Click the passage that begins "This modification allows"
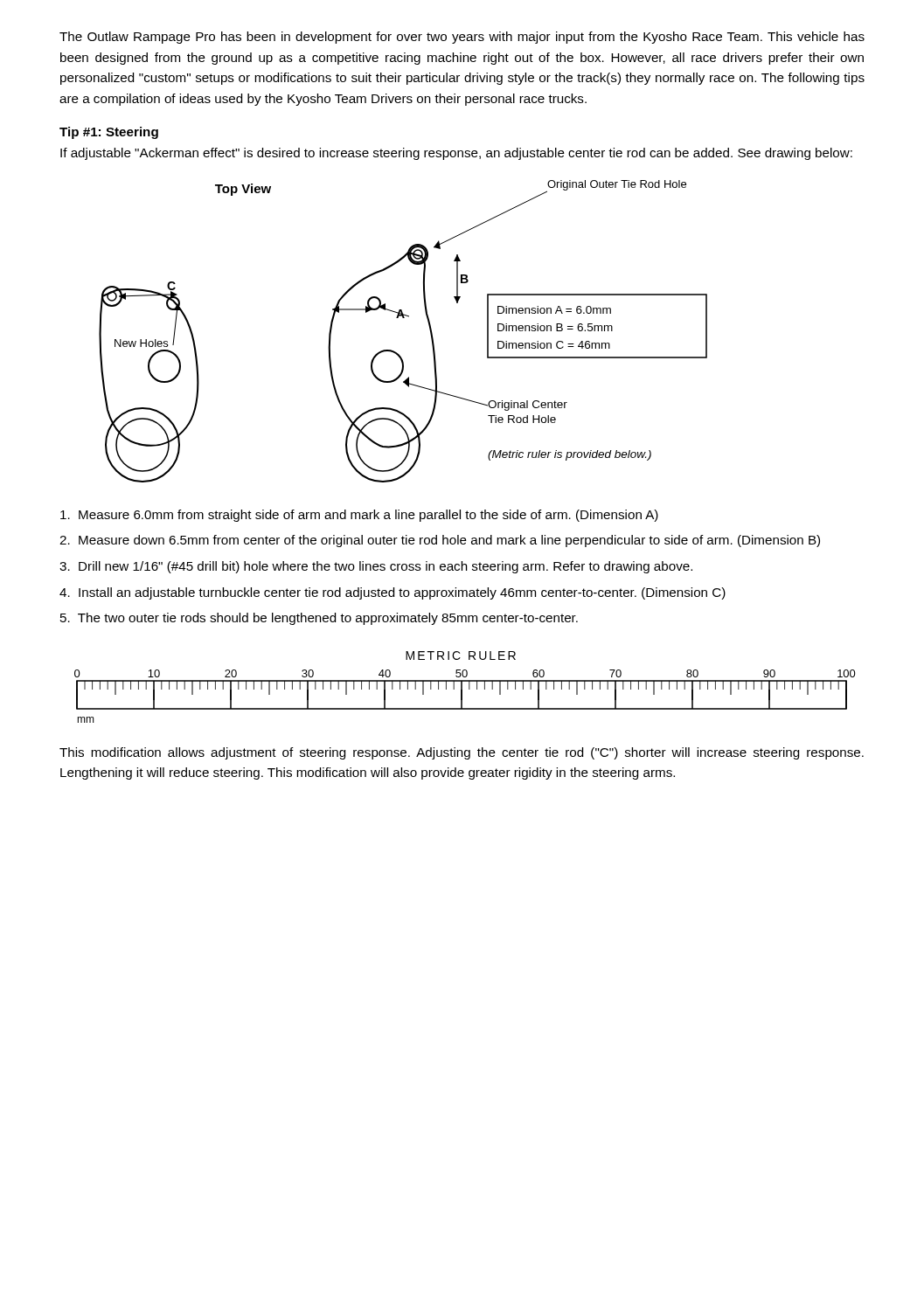924x1311 pixels. click(x=462, y=762)
